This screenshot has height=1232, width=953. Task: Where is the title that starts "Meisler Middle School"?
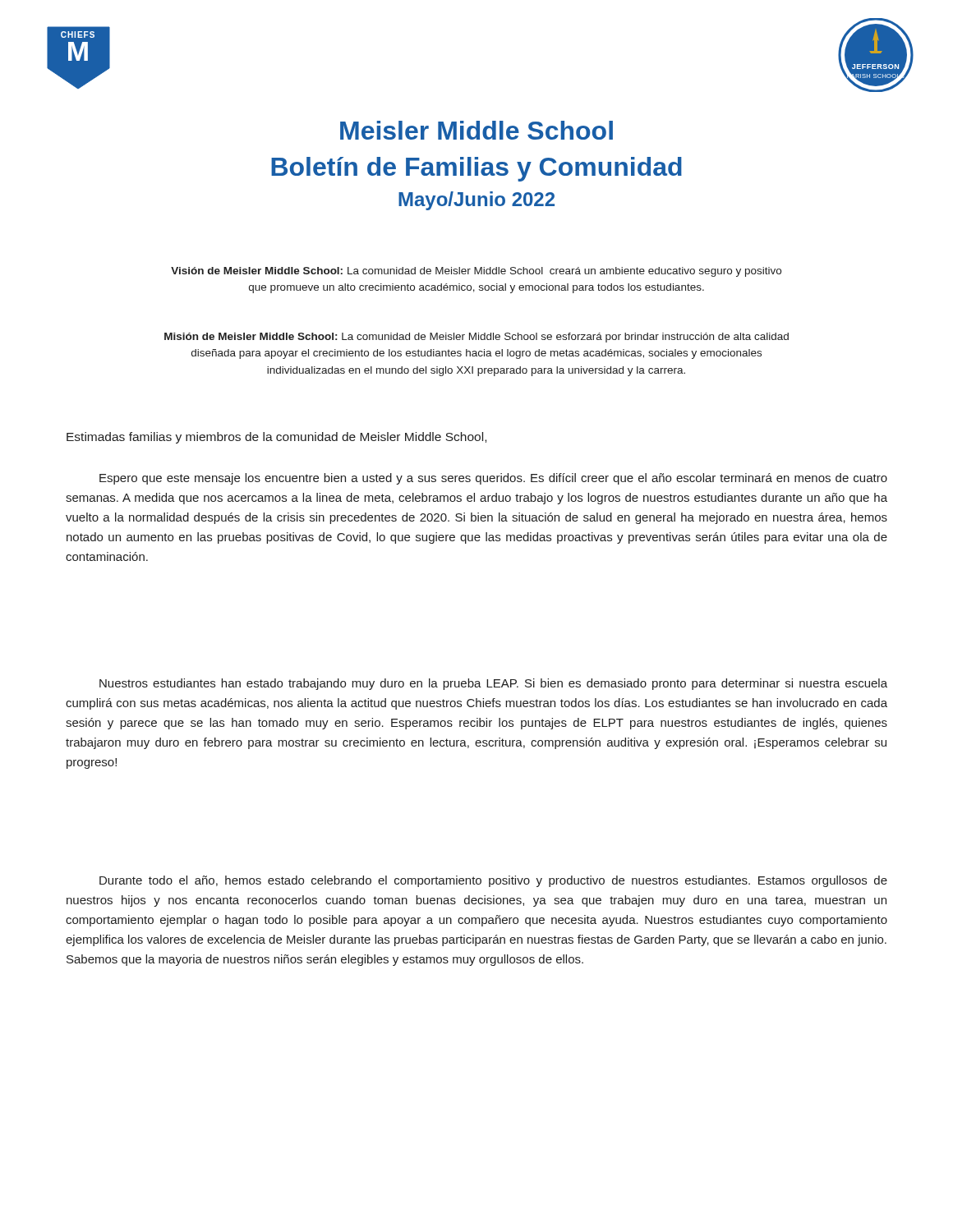[x=476, y=163]
